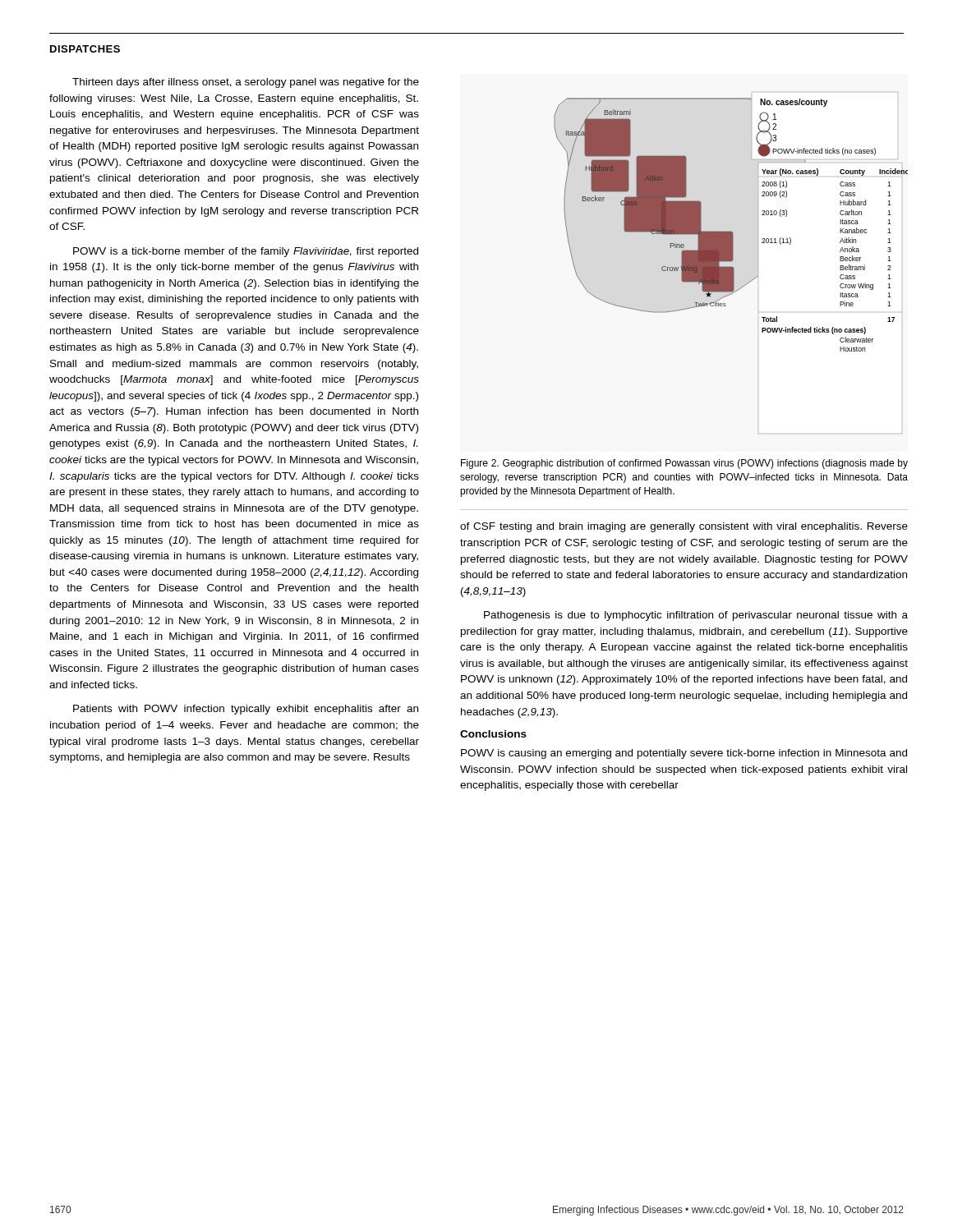The width and height of the screenshot is (953, 1232).
Task: Click on the passage starting "Figure 2. Geographic distribution of confirmed"
Action: (684, 477)
